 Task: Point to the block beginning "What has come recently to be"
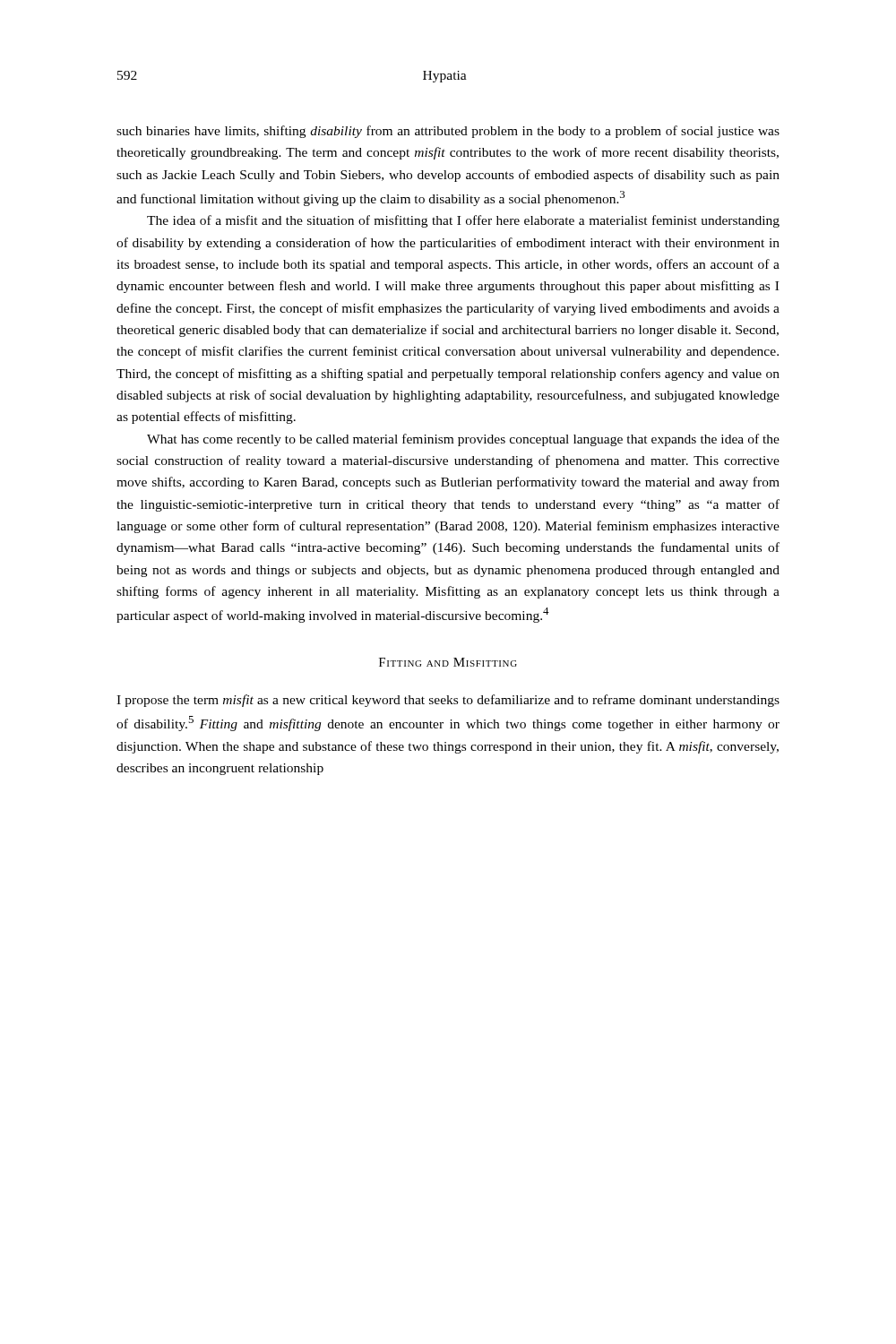pyautogui.click(x=448, y=527)
